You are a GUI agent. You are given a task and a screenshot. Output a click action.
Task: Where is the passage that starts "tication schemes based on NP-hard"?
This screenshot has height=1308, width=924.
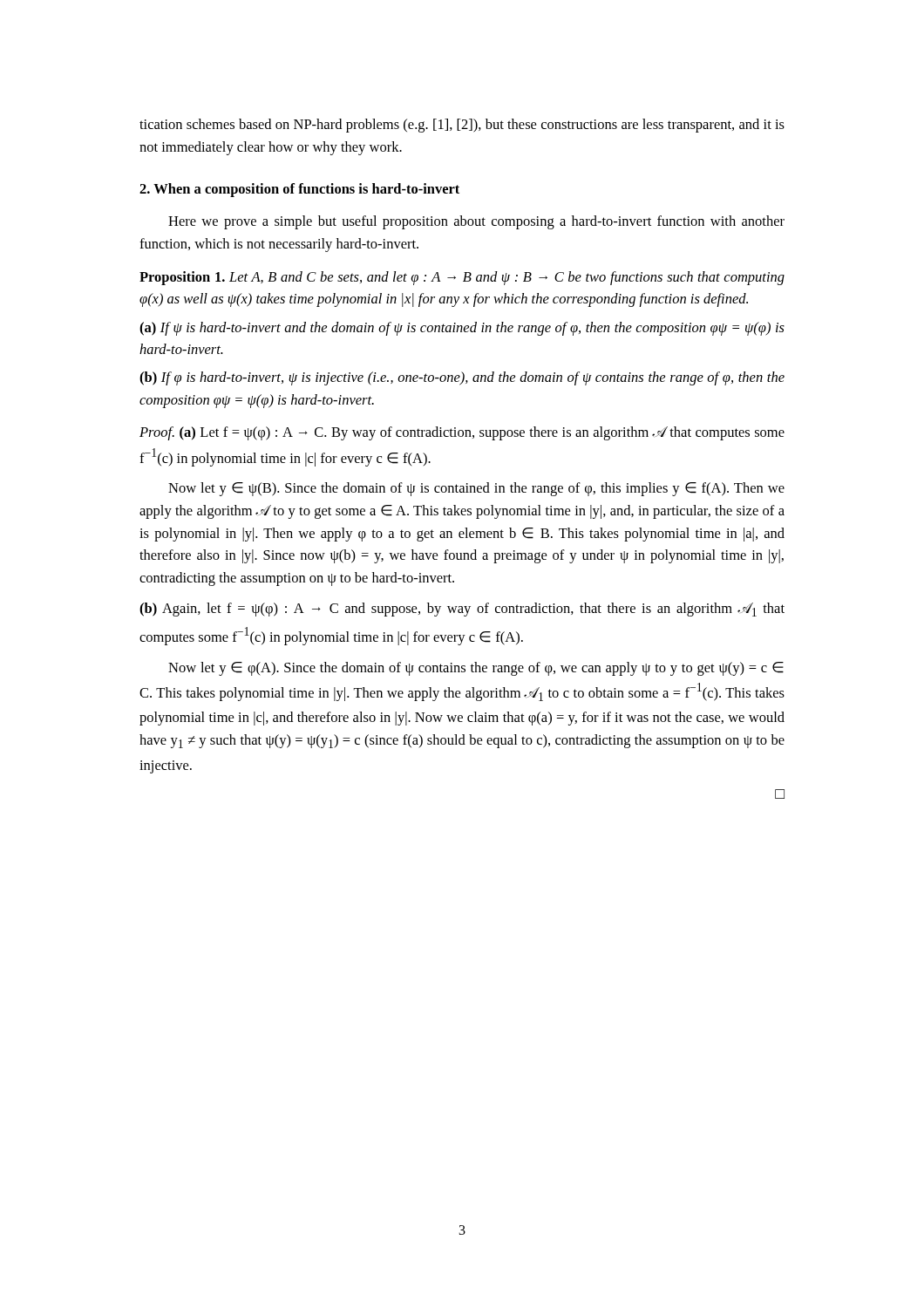pyautogui.click(x=462, y=136)
